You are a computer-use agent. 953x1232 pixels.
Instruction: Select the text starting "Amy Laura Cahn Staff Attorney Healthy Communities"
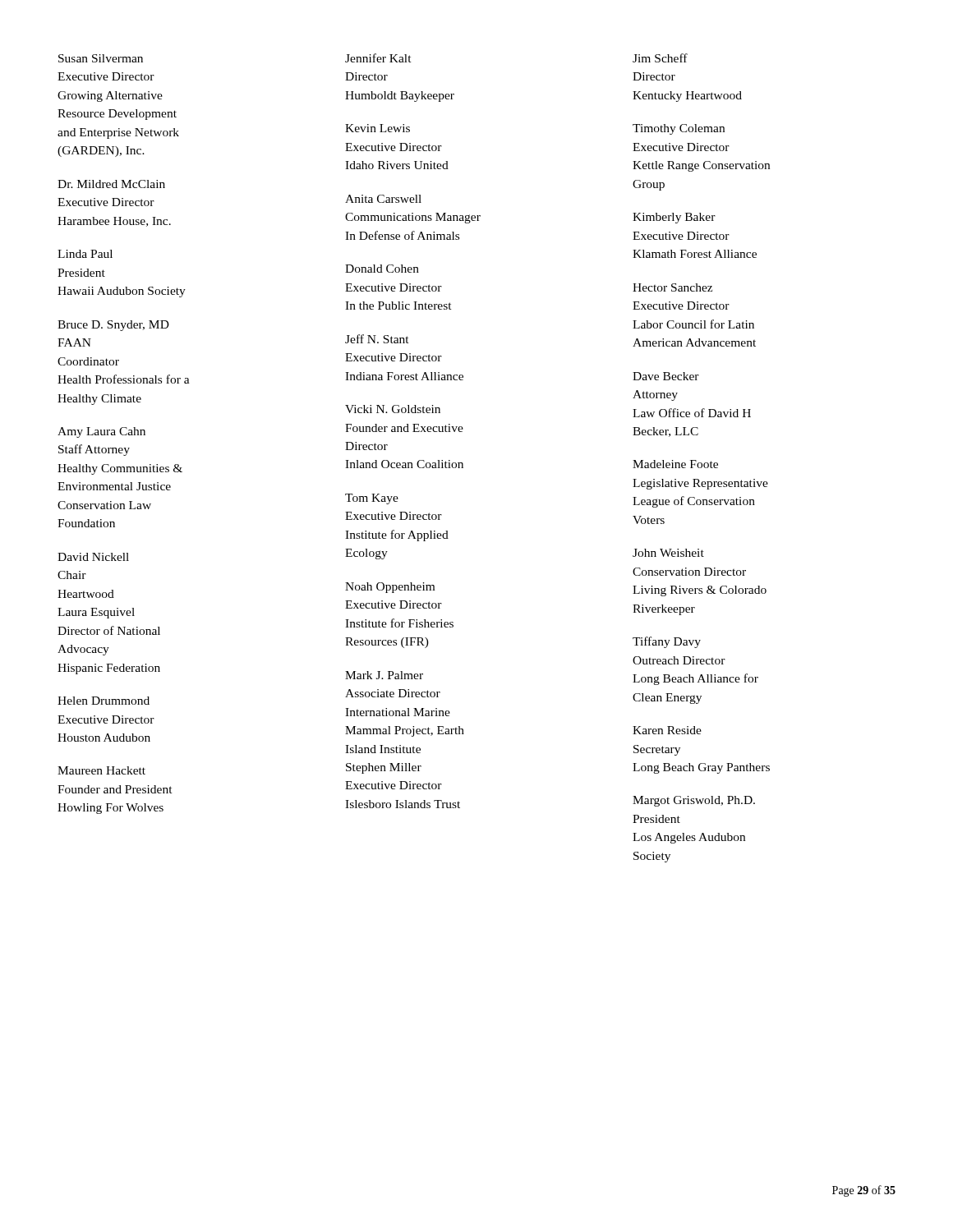[x=120, y=477]
